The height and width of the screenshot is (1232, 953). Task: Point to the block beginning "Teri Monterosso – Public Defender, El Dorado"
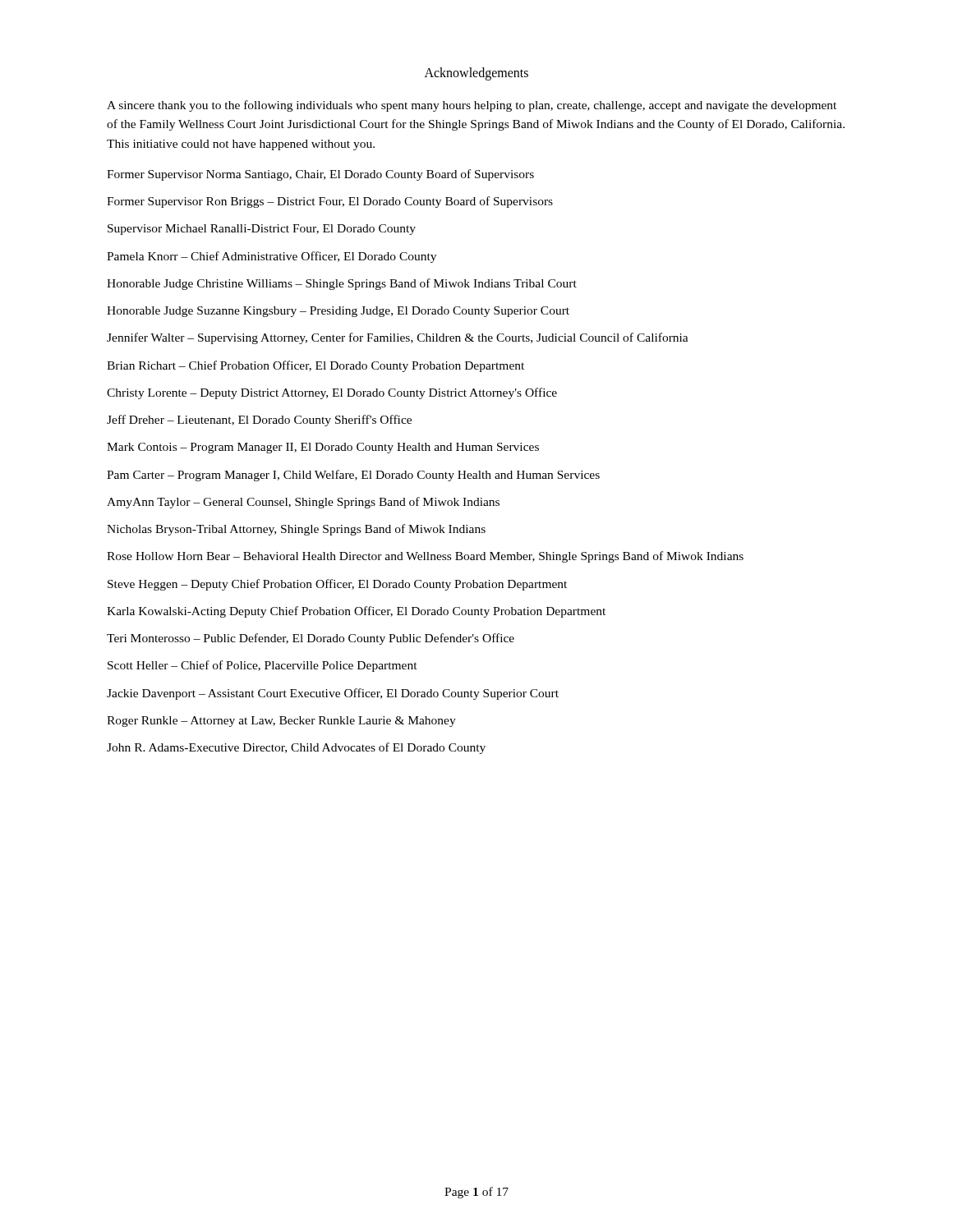311,638
